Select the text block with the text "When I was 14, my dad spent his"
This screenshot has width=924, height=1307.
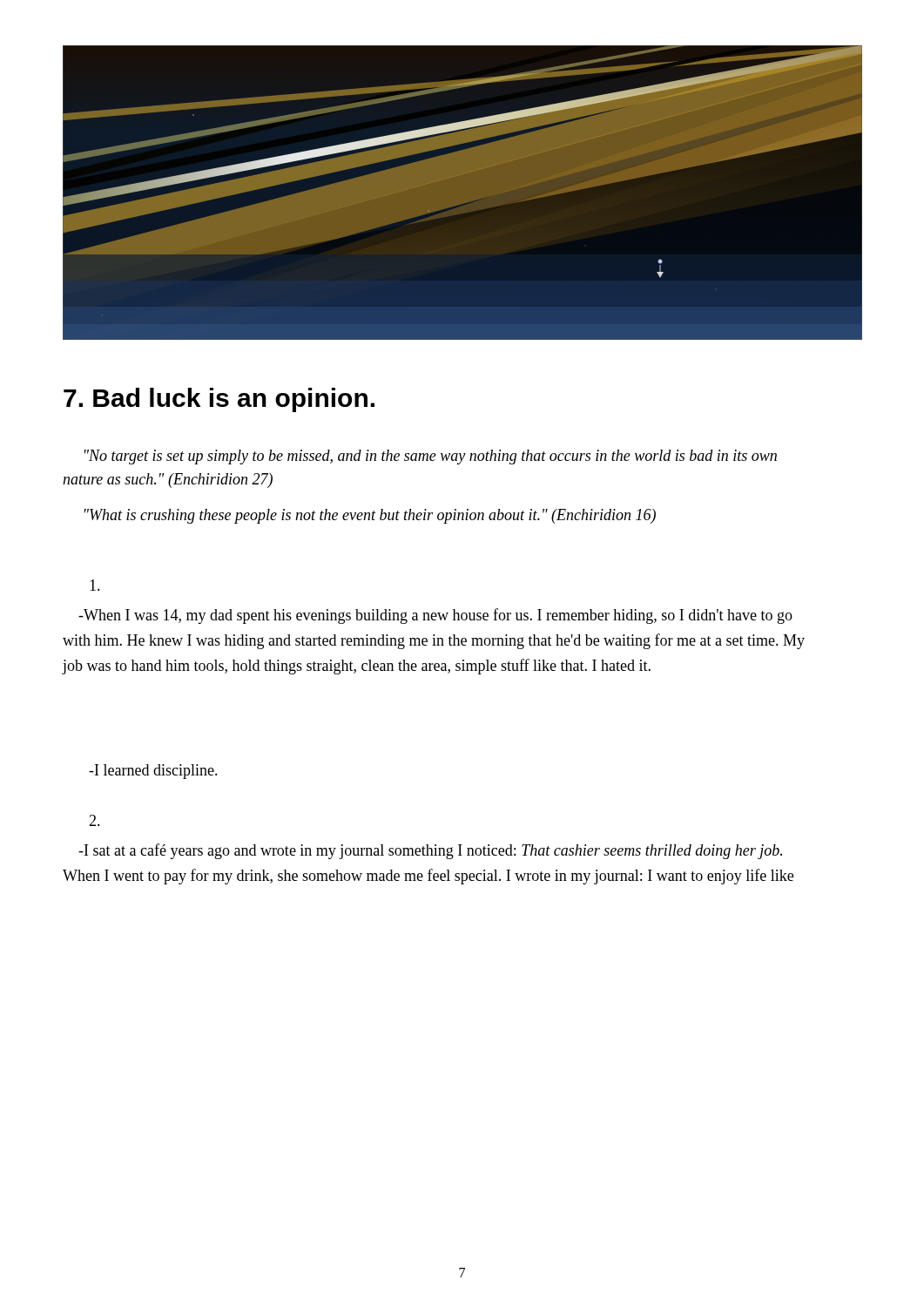pyautogui.click(x=434, y=640)
